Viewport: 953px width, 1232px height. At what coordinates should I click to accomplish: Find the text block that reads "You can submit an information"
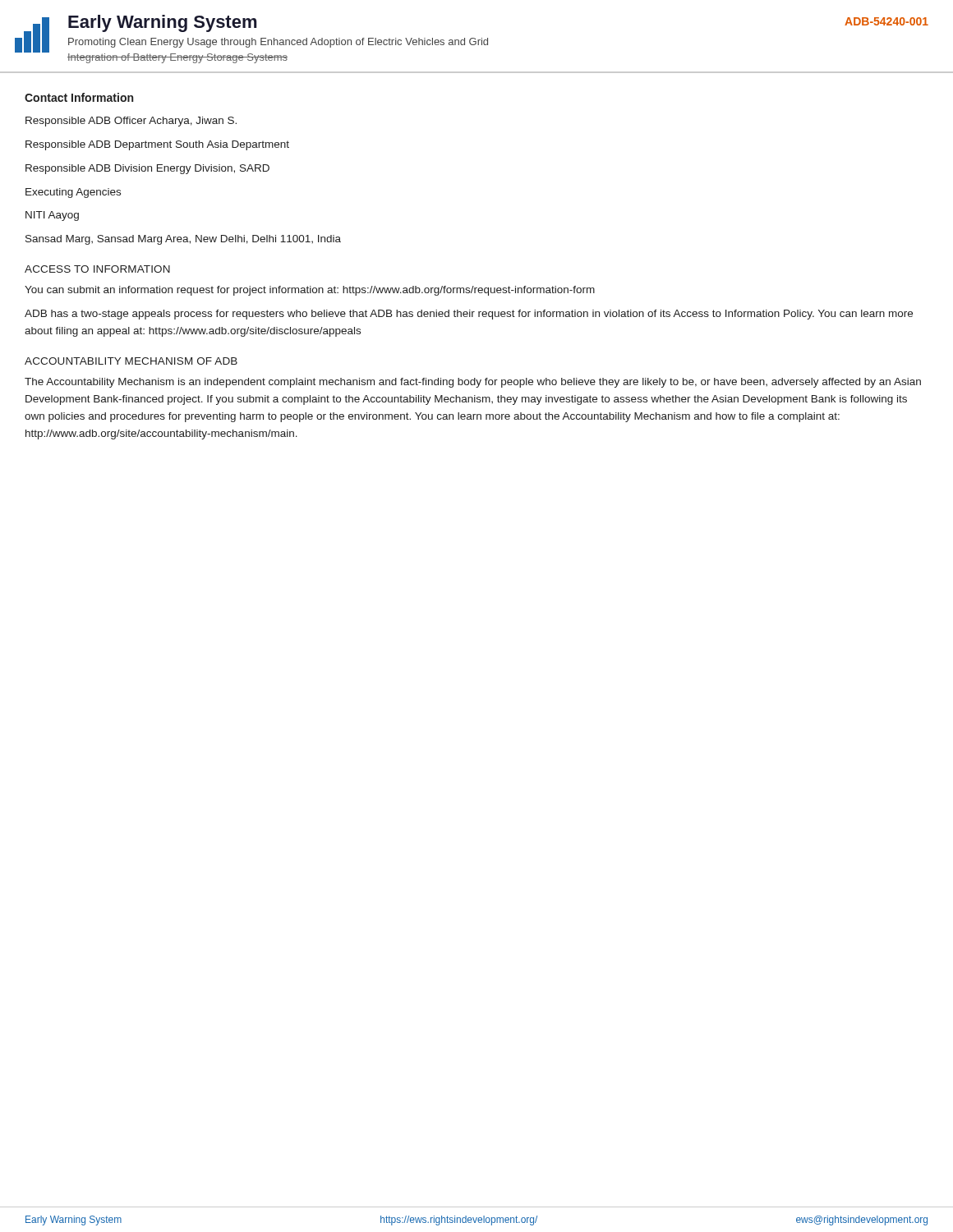tap(310, 290)
